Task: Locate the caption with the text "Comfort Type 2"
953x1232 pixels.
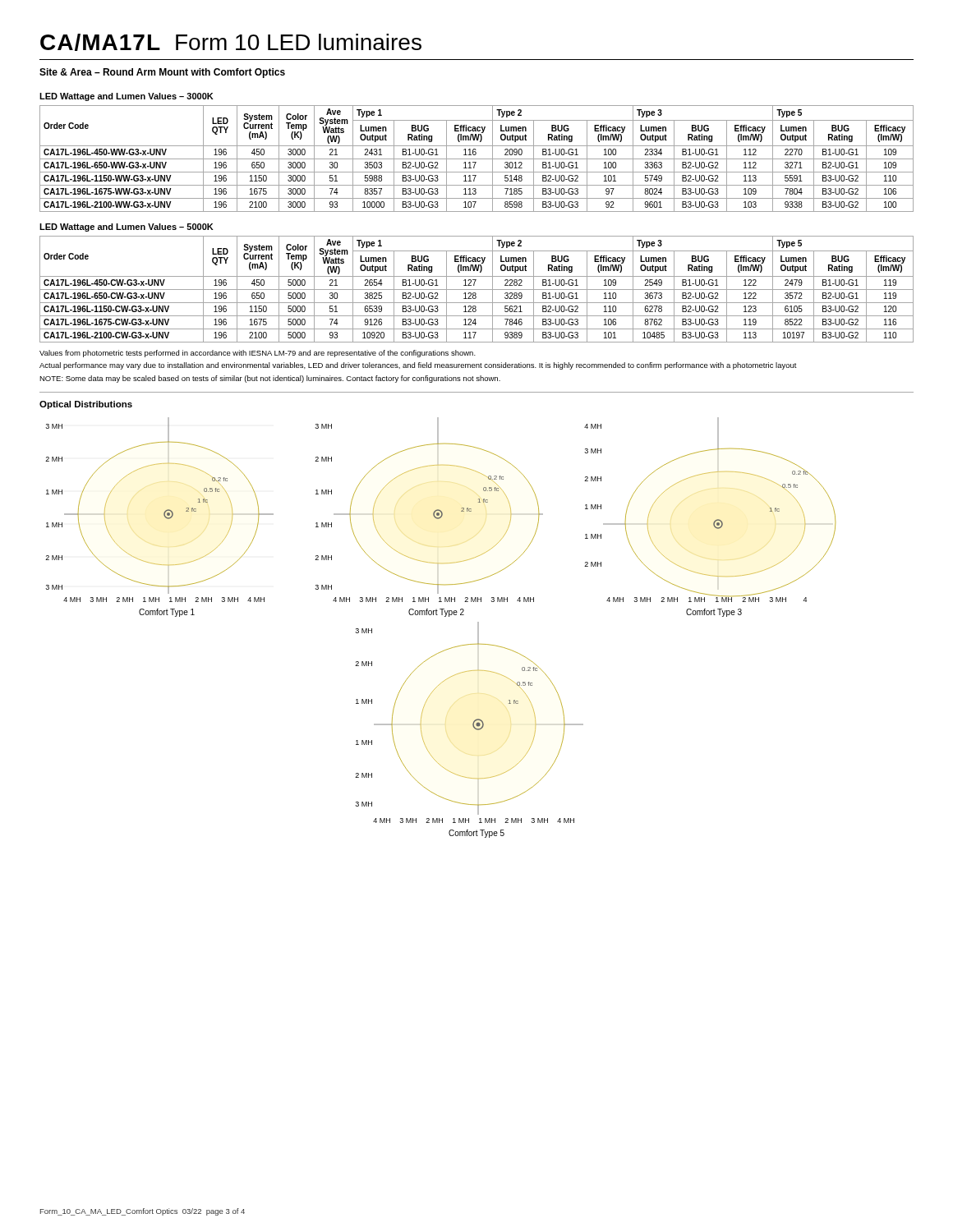Action: (436, 612)
